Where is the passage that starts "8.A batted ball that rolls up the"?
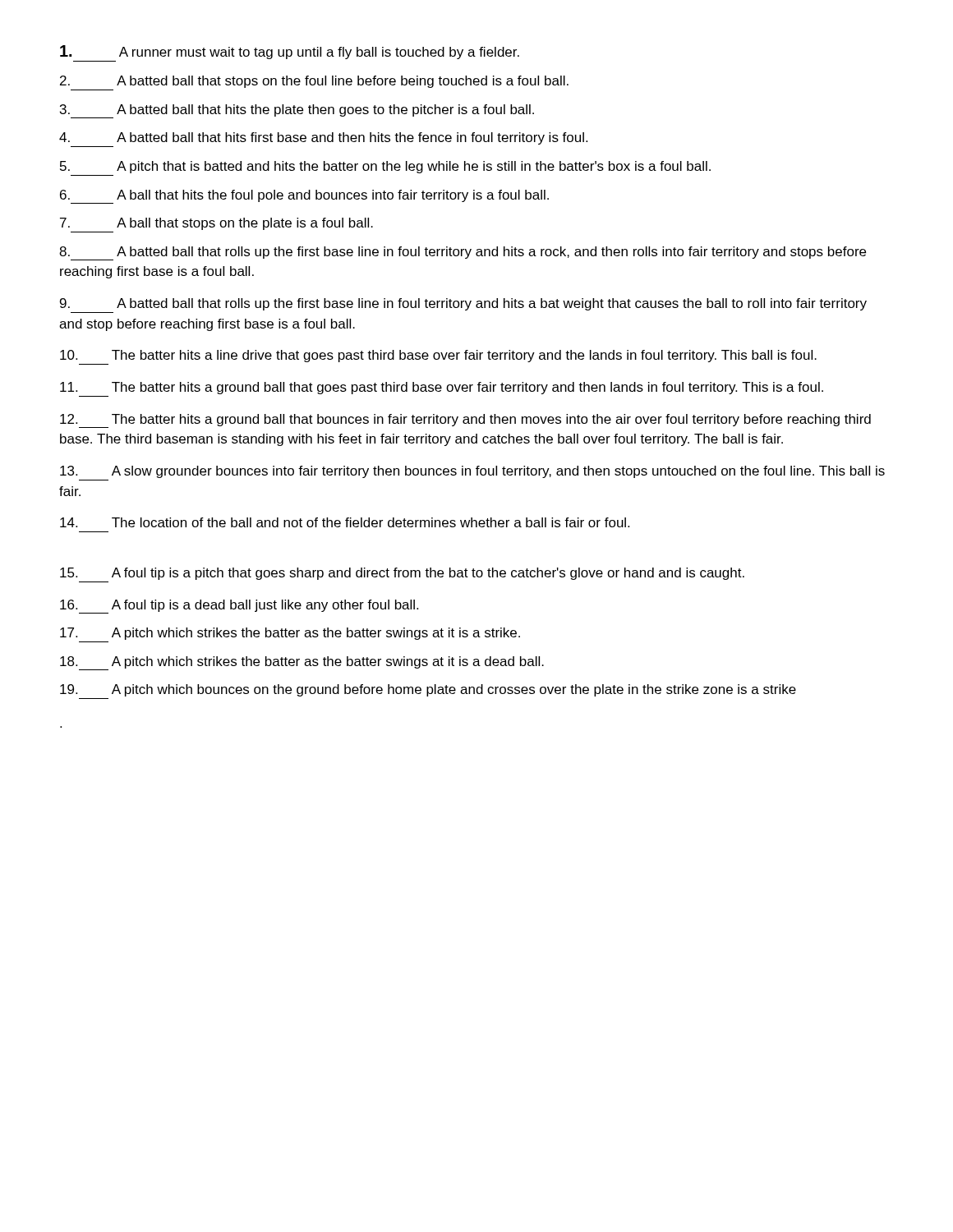Image resolution: width=953 pixels, height=1232 pixels. [x=463, y=262]
